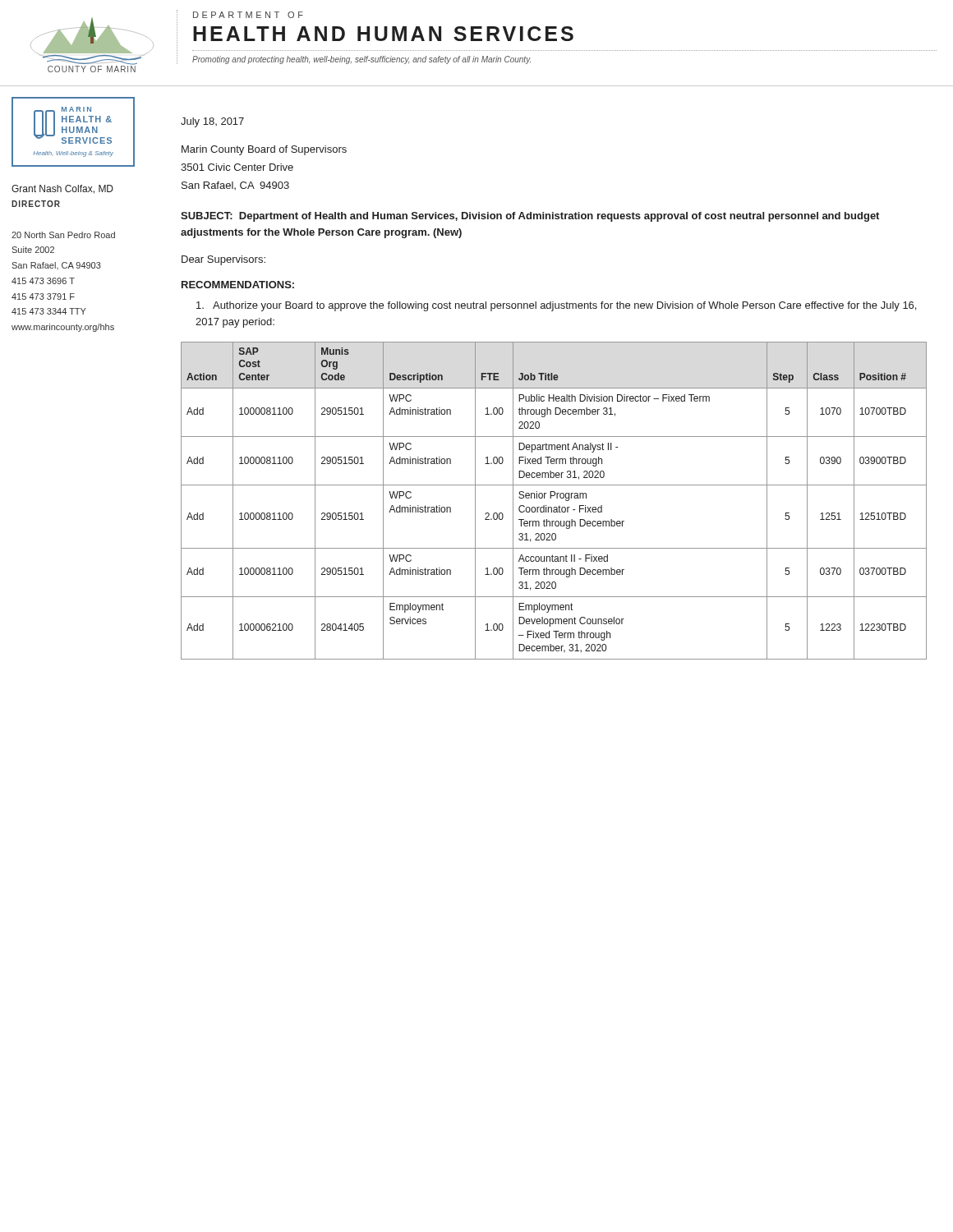Viewport: 953px width, 1232px height.
Task: Navigate to the text starting "July 18, 2017"
Action: pyautogui.click(x=213, y=121)
